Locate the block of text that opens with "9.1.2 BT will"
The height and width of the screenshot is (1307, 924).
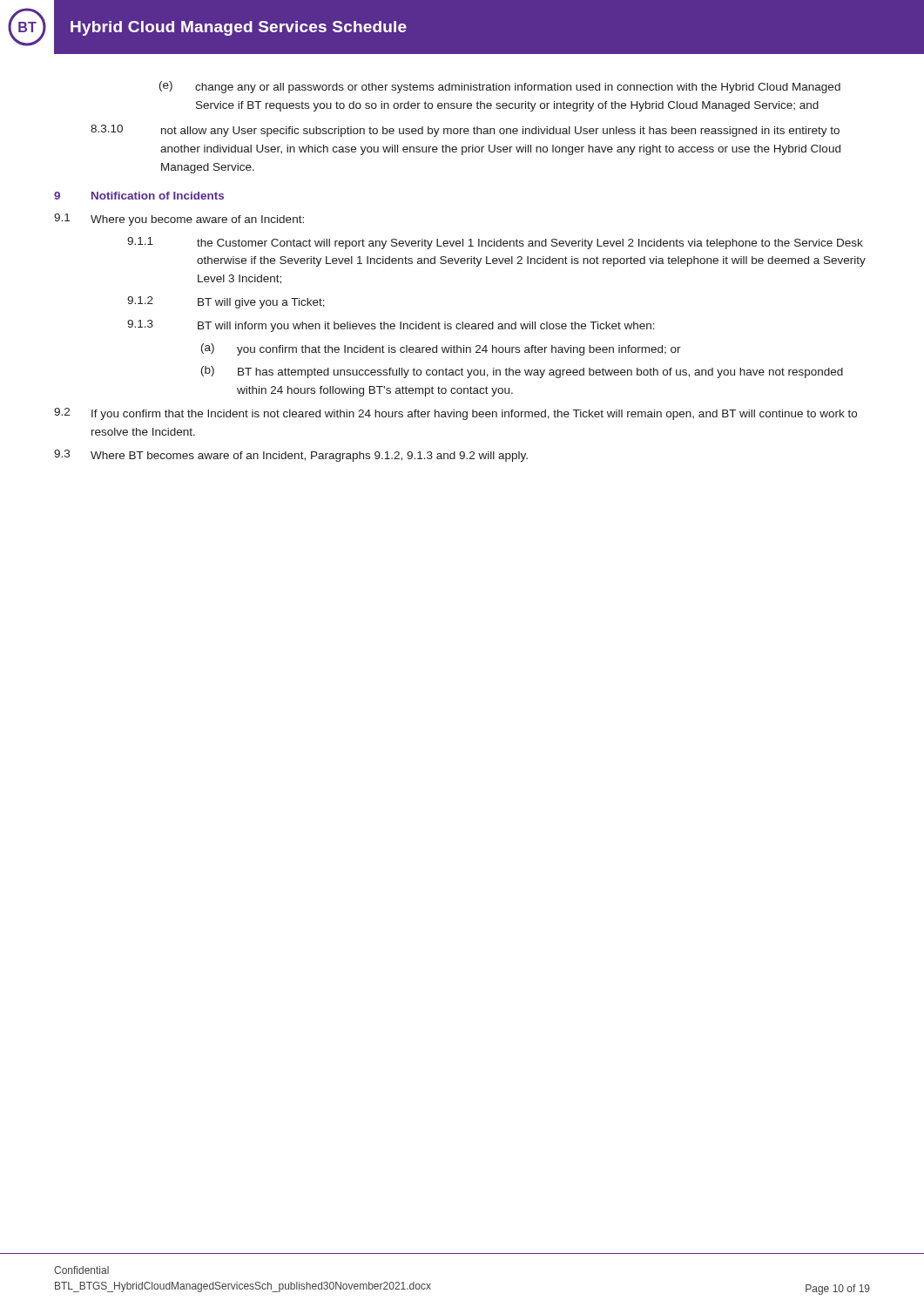(226, 303)
